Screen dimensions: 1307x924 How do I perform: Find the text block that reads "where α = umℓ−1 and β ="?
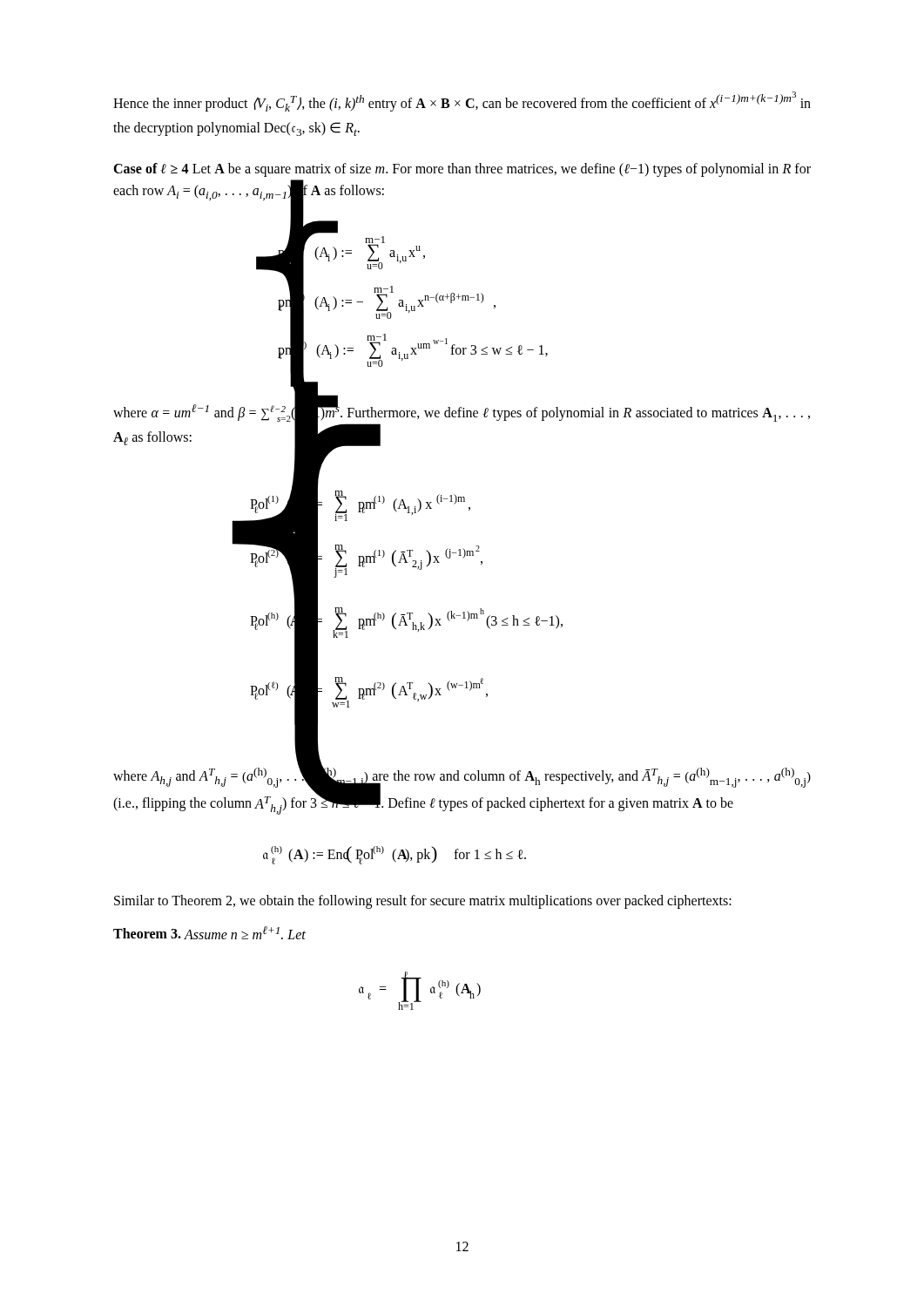462,425
